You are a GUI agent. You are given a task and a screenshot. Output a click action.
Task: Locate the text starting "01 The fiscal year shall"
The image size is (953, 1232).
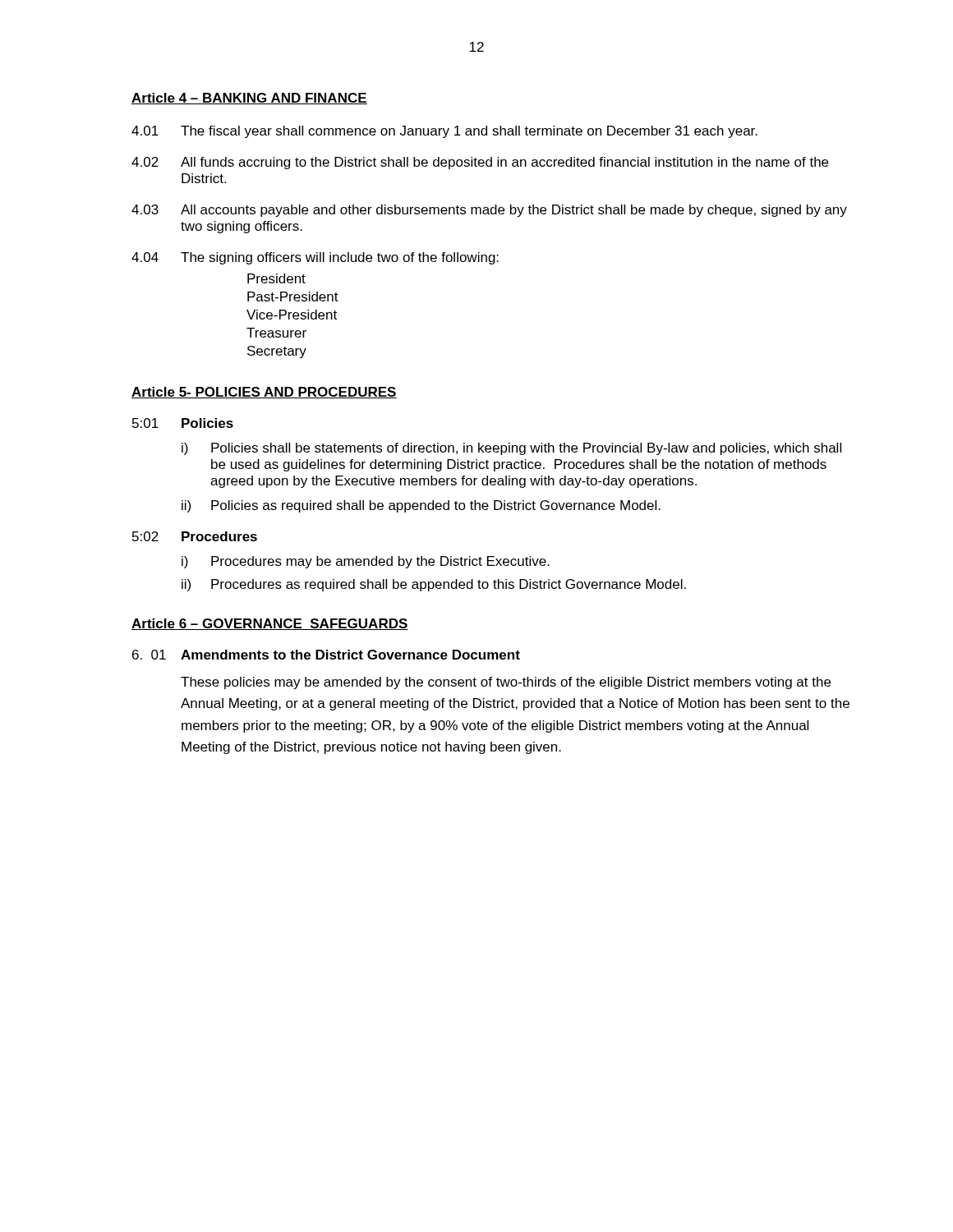[x=493, y=131]
